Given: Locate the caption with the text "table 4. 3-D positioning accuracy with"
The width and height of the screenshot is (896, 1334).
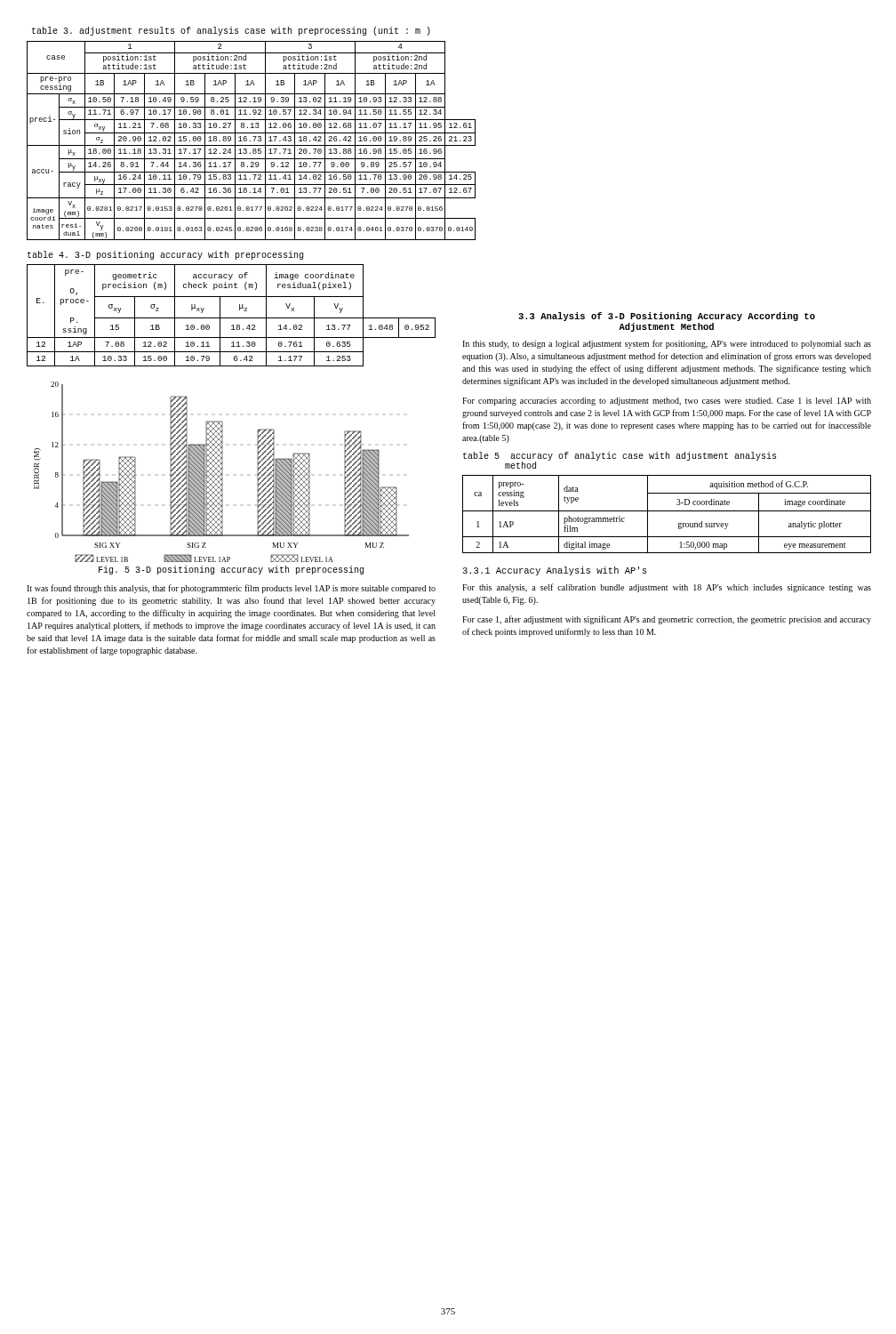Looking at the screenshot, I should (x=165, y=256).
